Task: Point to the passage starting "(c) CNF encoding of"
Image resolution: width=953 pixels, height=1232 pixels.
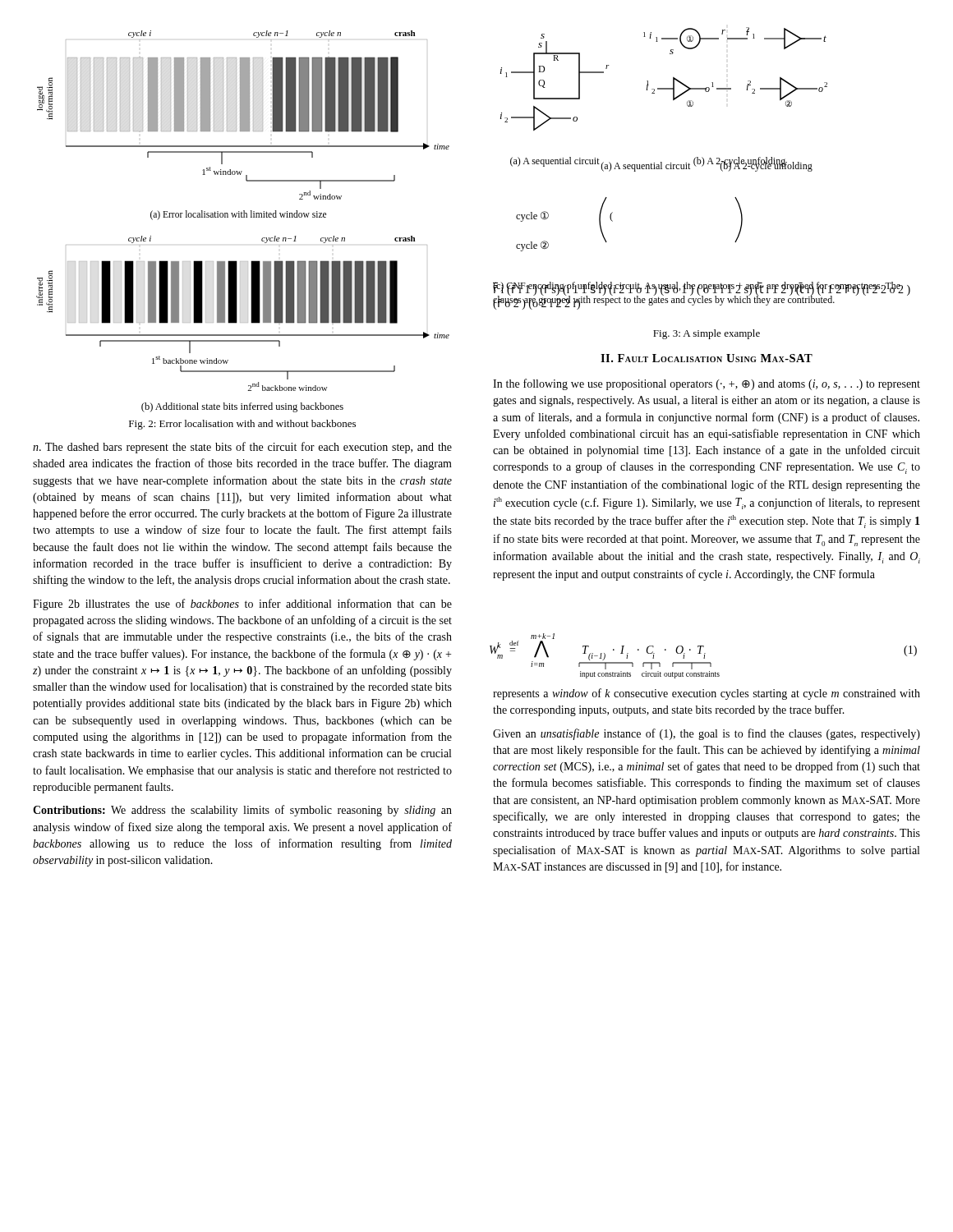Action: click(x=697, y=293)
